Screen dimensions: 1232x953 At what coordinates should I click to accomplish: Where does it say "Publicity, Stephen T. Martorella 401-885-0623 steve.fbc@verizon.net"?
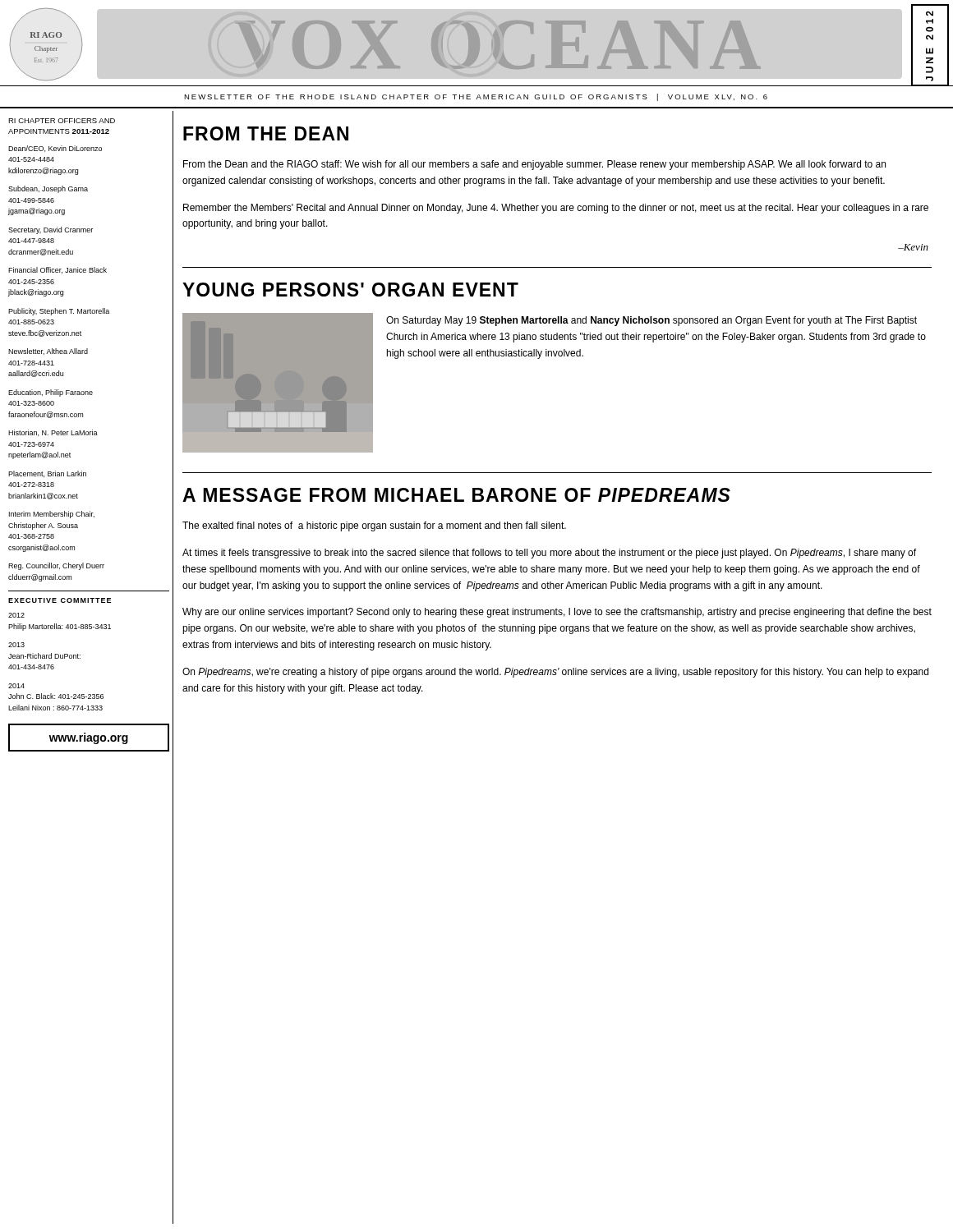[x=59, y=322]
